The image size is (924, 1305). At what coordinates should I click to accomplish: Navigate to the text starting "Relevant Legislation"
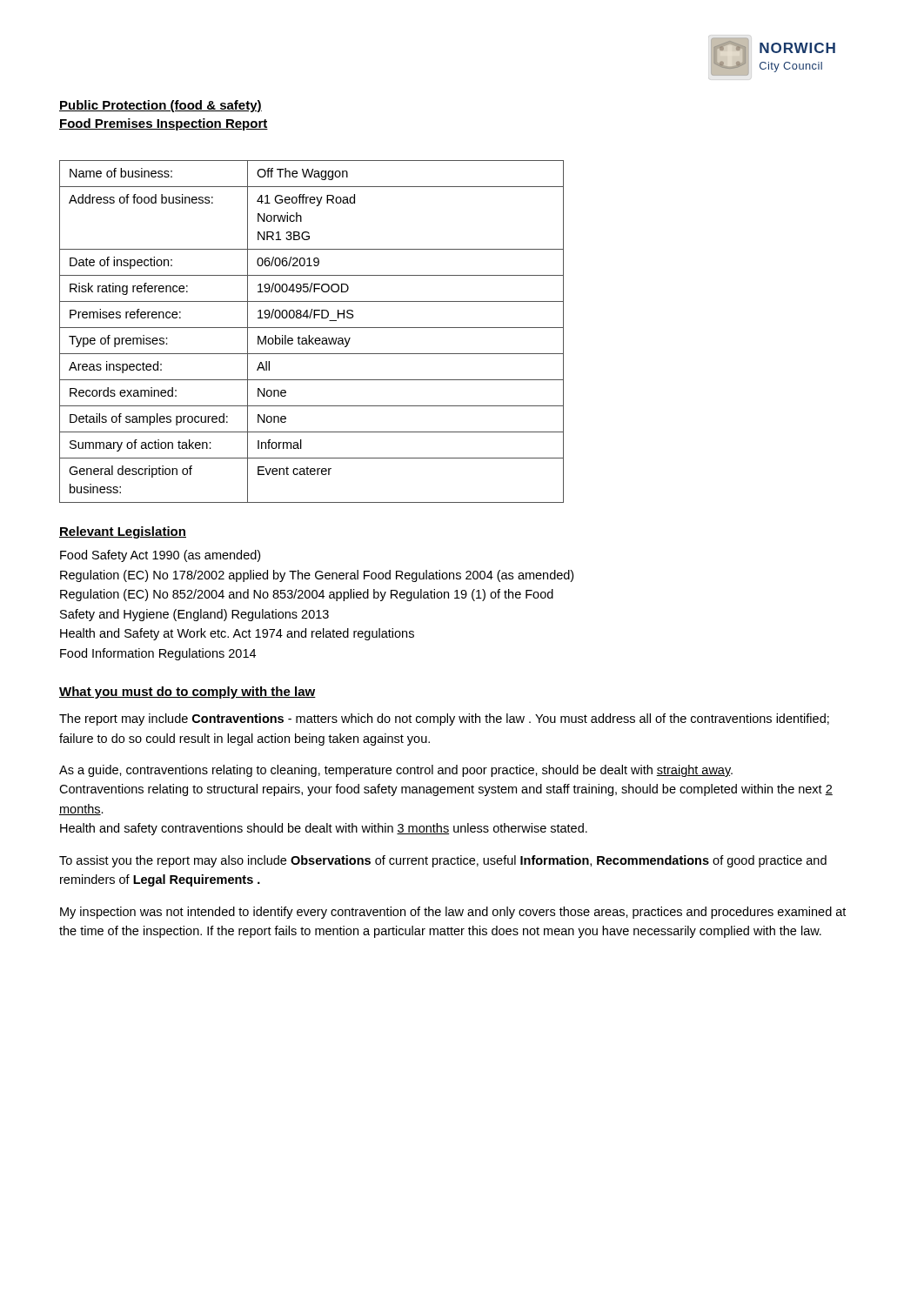123,531
